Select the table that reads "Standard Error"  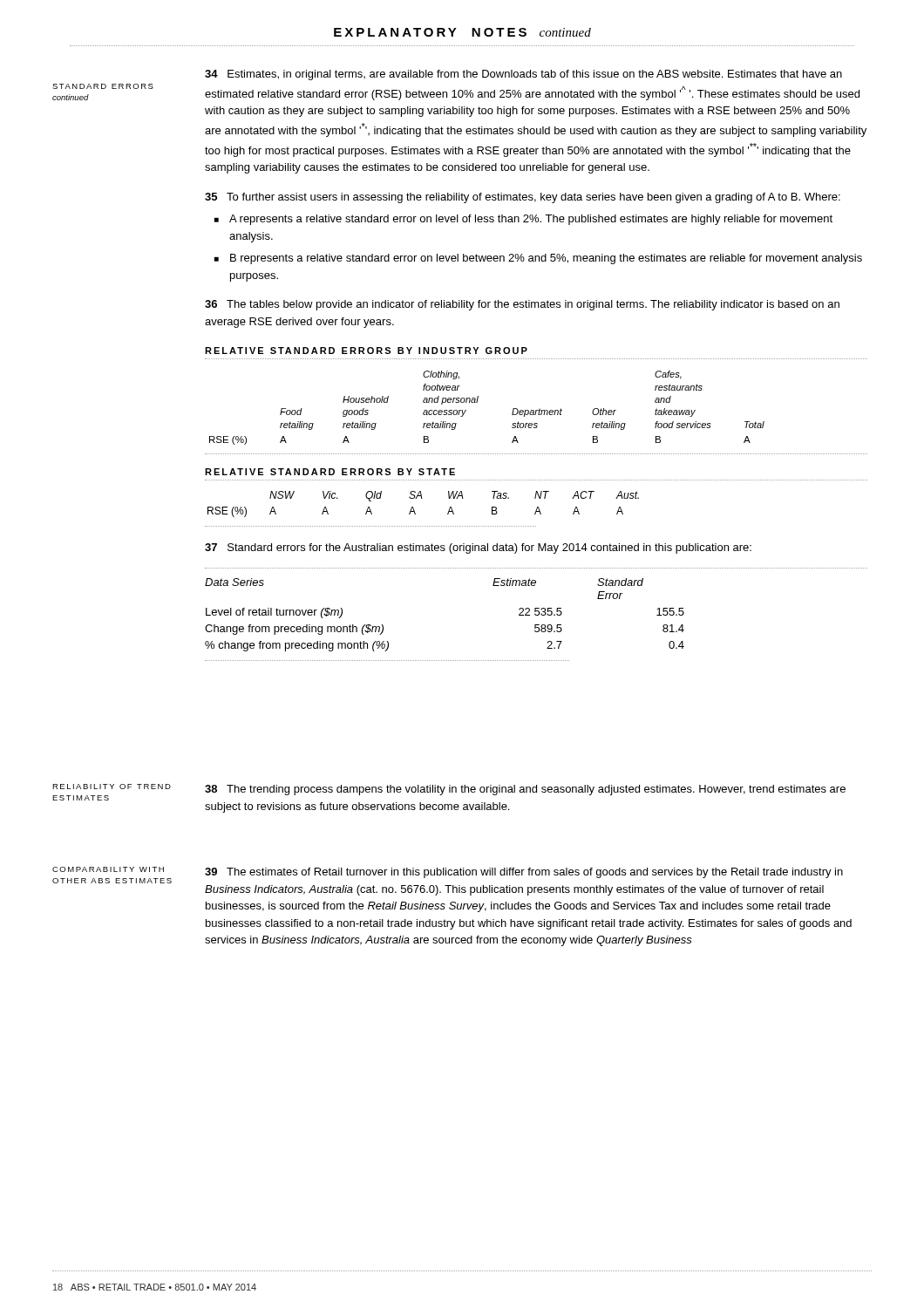tap(536, 614)
